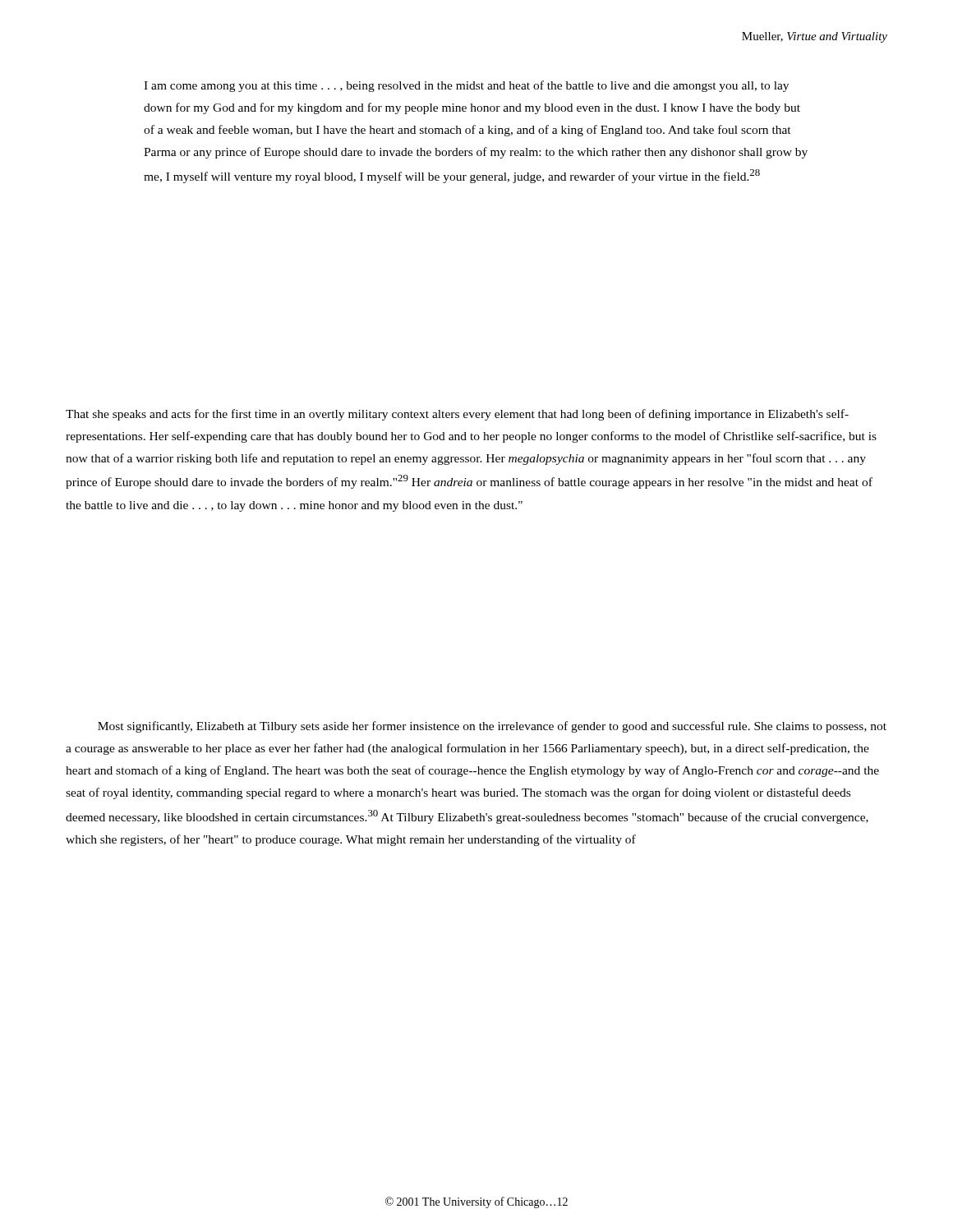Point to the element starting "That she speaks and acts"

(x=476, y=459)
